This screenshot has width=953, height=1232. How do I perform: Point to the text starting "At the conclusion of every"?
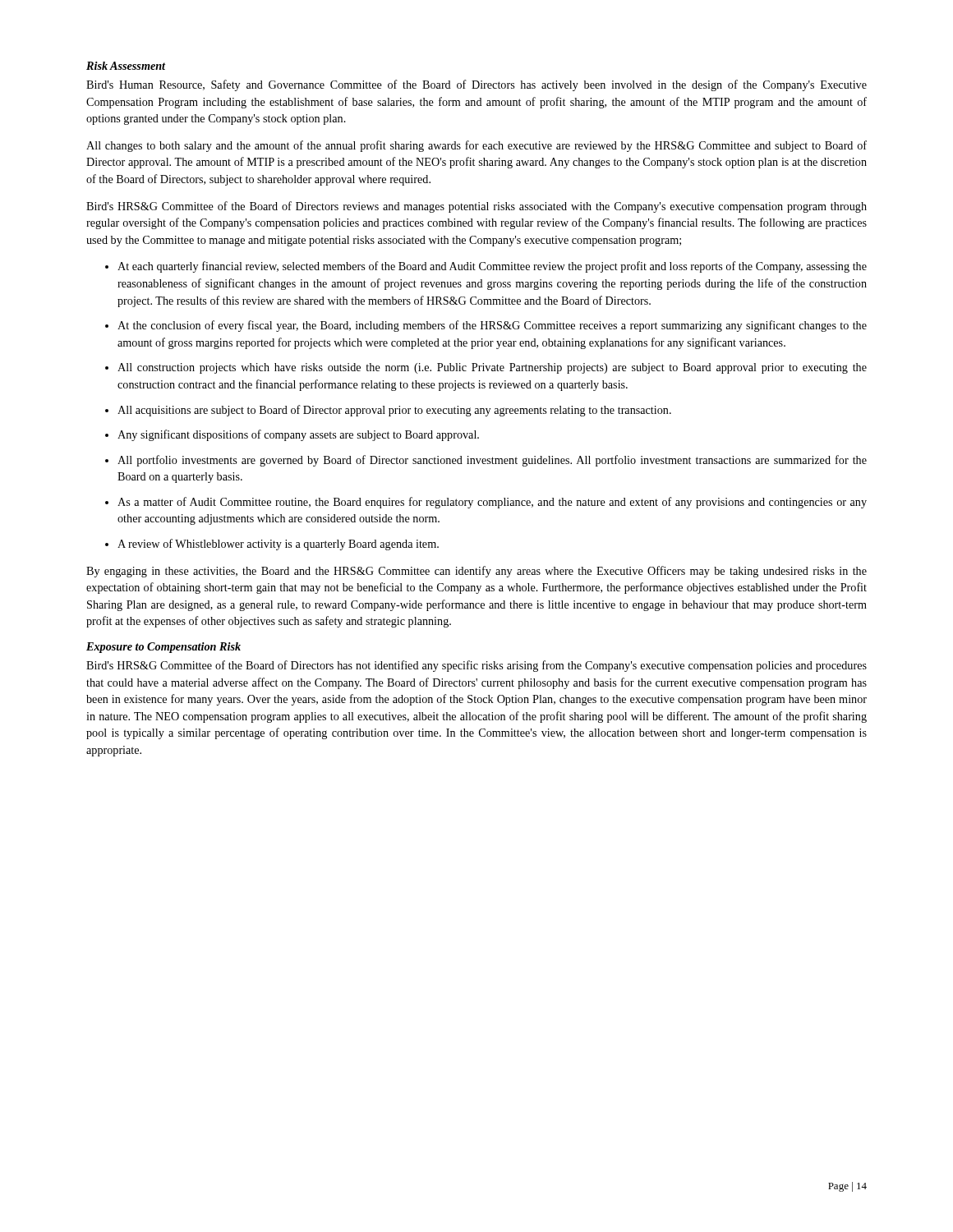492,334
